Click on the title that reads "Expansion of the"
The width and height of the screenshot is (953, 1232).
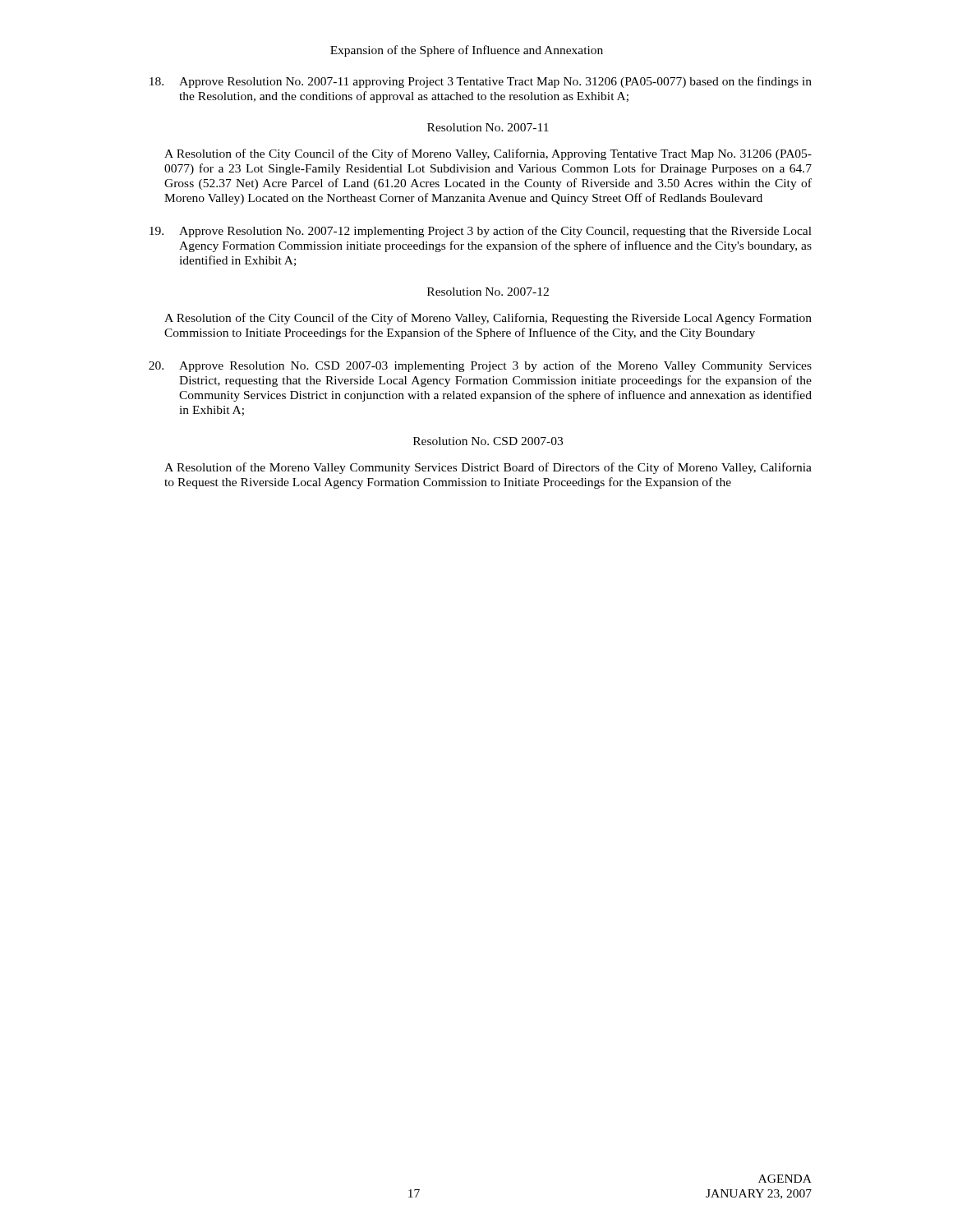click(x=467, y=50)
